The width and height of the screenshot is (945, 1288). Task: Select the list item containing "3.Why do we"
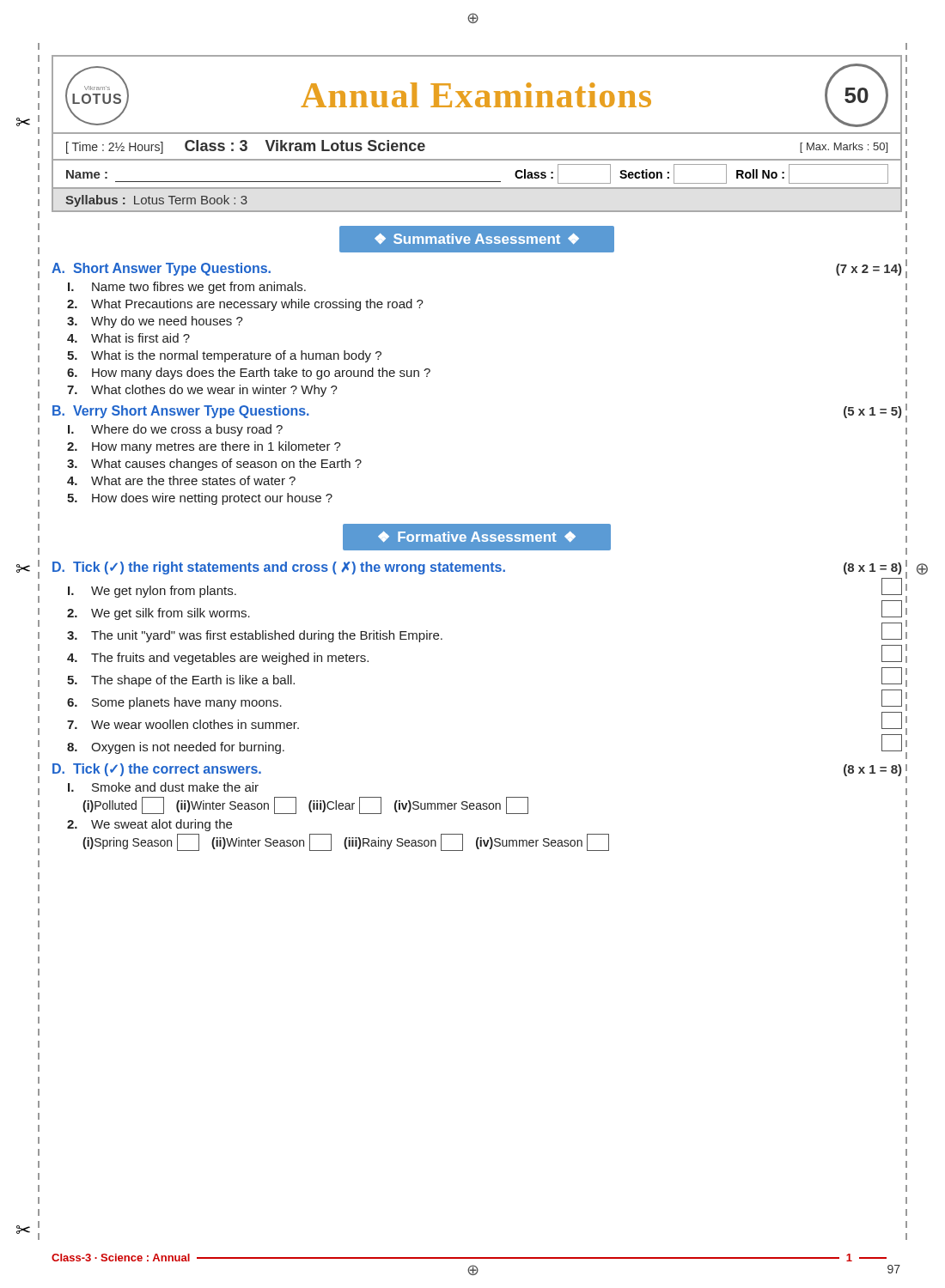155,322
